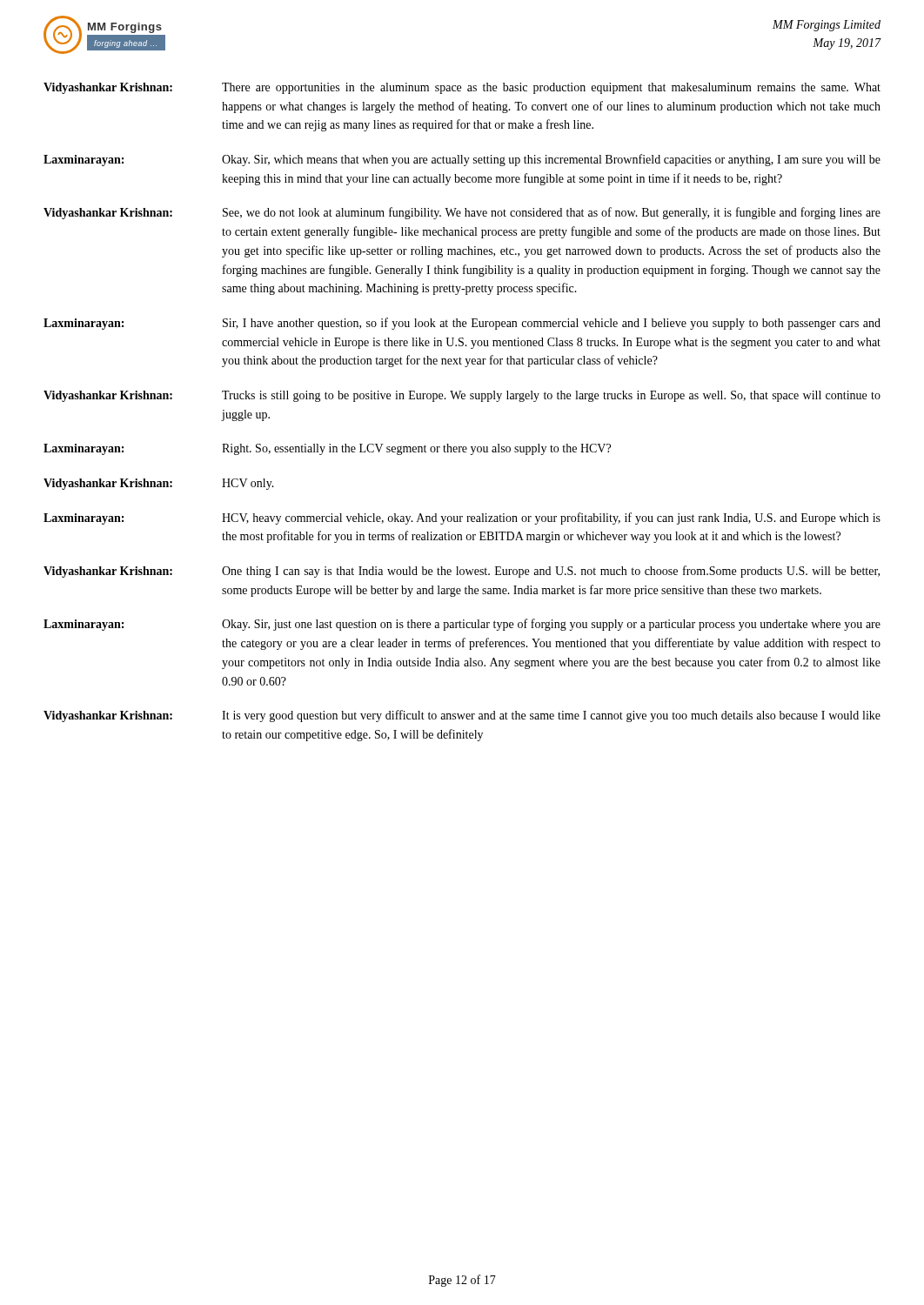
Task: Click on the element starting "Laxminarayan: Sir, I have another"
Action: point(462,342)
